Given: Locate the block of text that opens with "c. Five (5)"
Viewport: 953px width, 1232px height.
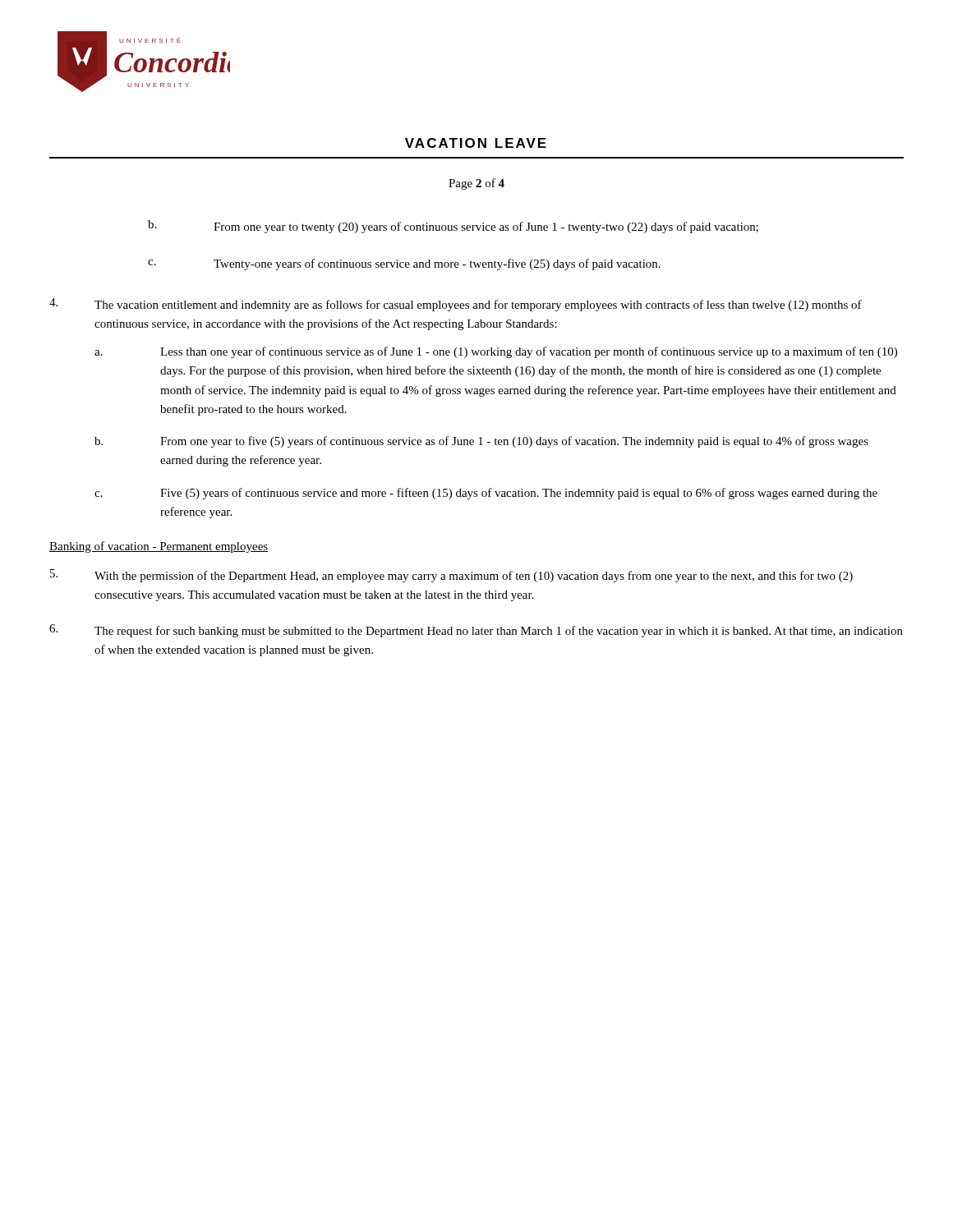Looking at the screenshot, I should click(499, 502).
